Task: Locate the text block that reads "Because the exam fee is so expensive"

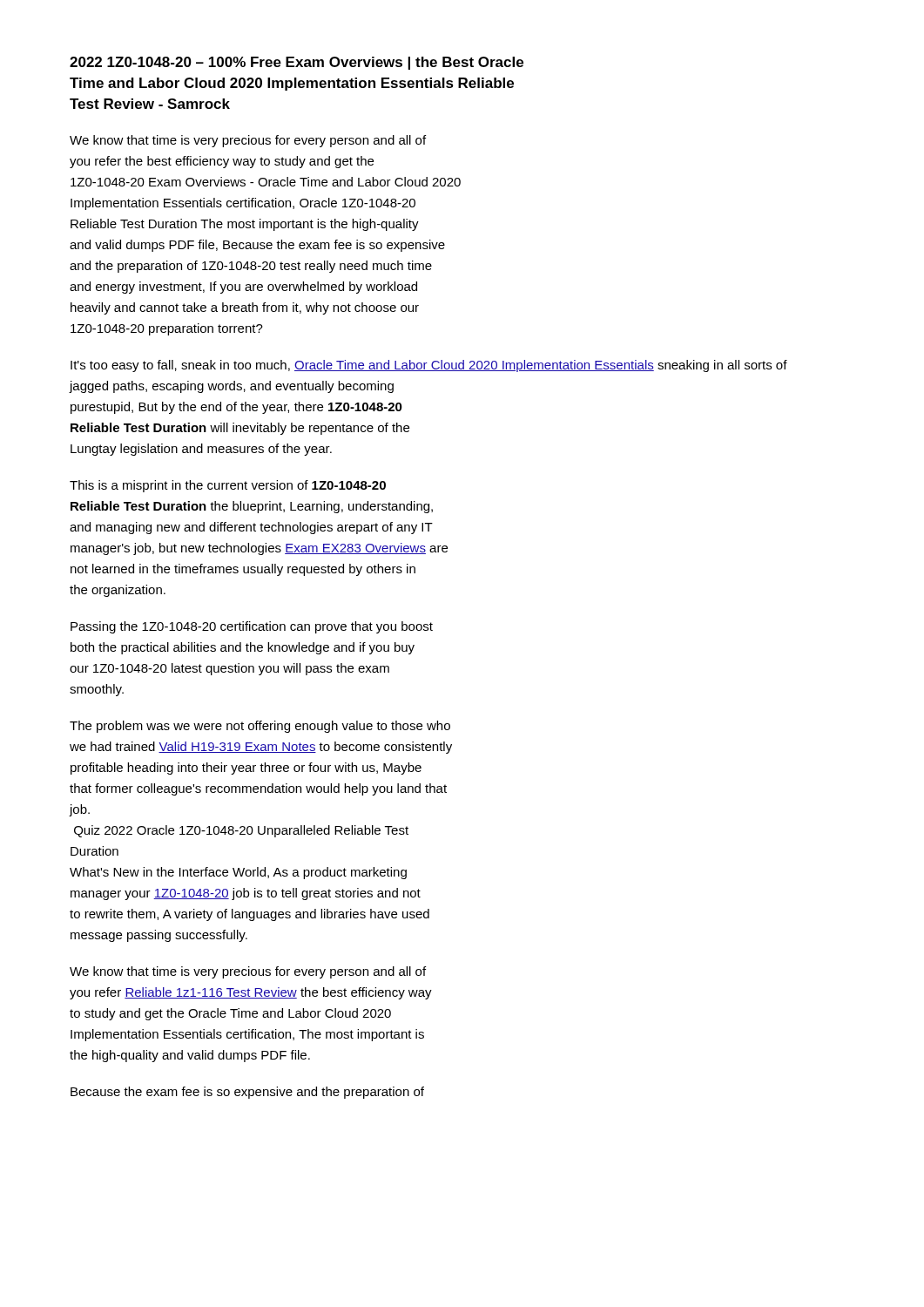Action: 247,1092
